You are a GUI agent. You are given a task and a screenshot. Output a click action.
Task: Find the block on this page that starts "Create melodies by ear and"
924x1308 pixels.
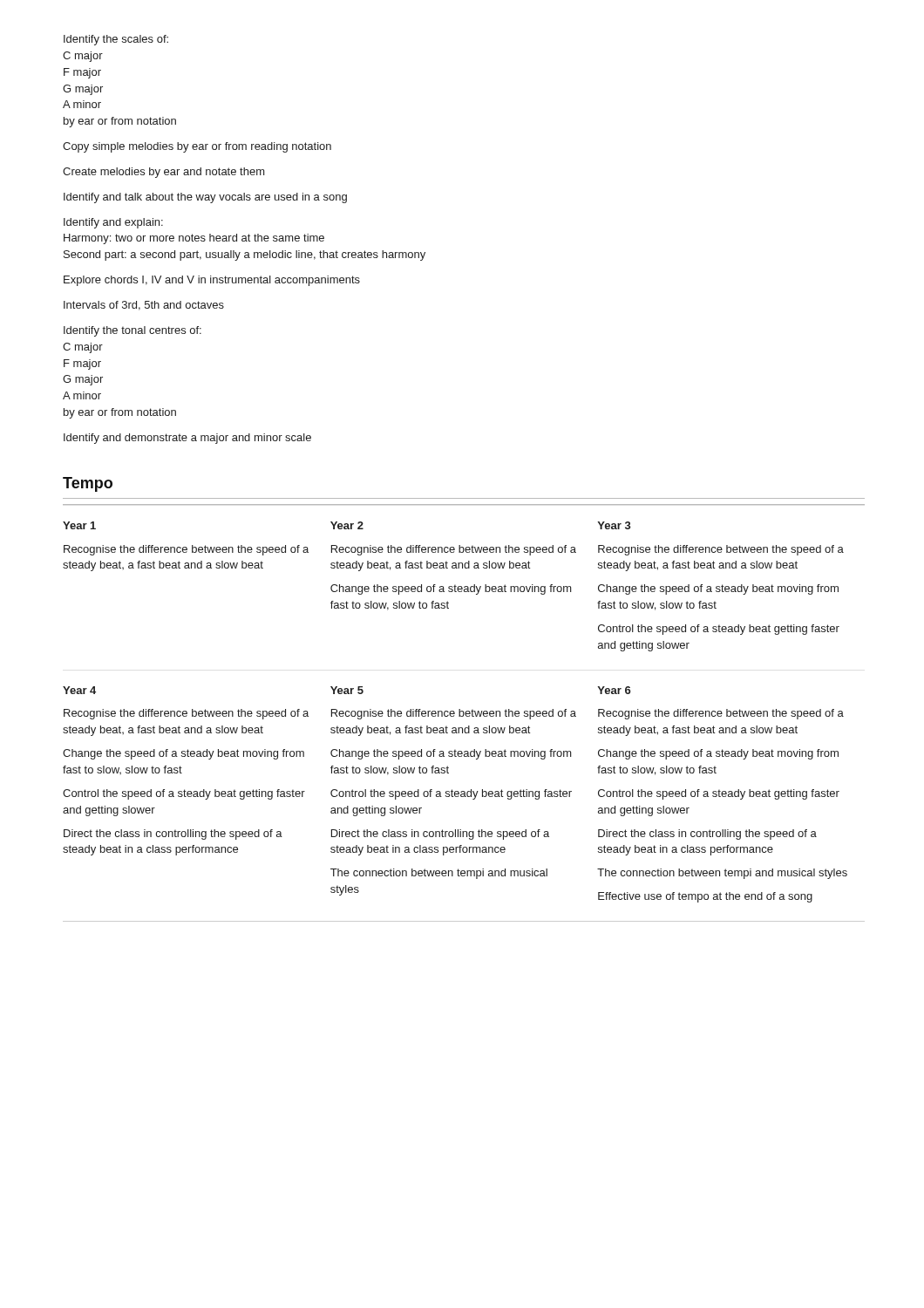pyautogui.click(x=164, y=171)
